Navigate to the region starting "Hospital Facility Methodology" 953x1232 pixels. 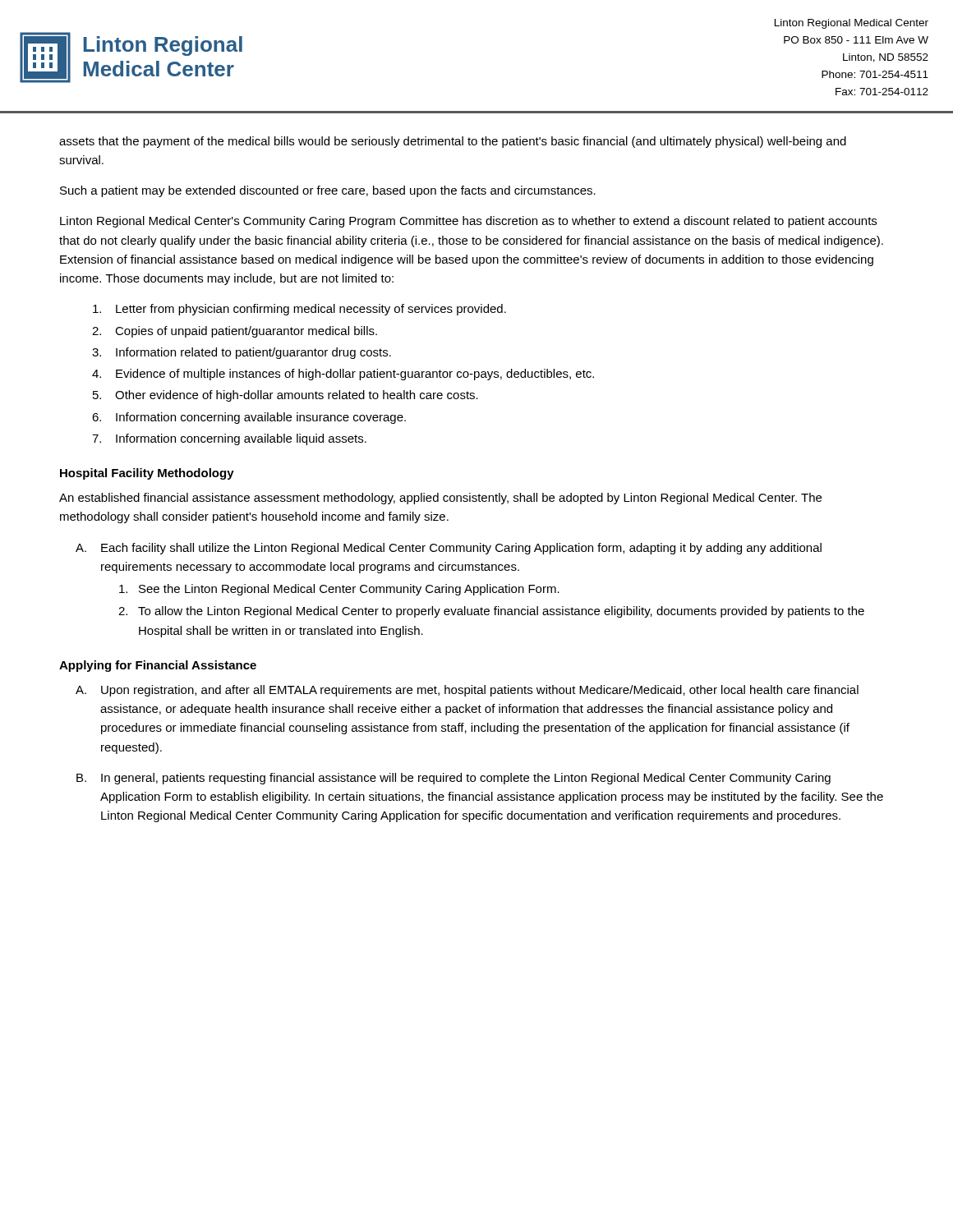146,473
